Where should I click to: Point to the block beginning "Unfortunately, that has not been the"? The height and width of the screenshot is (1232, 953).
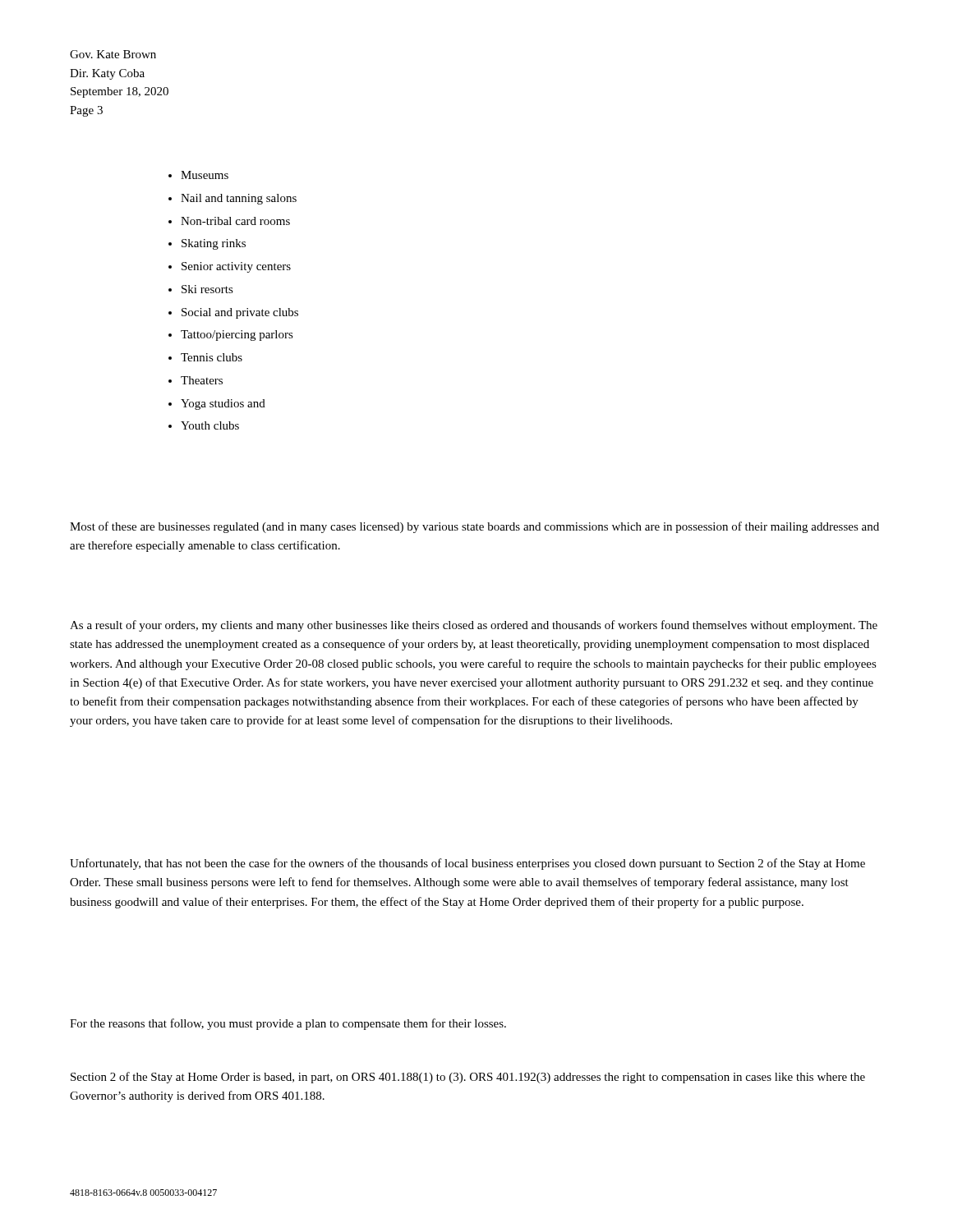coord(468,882)
